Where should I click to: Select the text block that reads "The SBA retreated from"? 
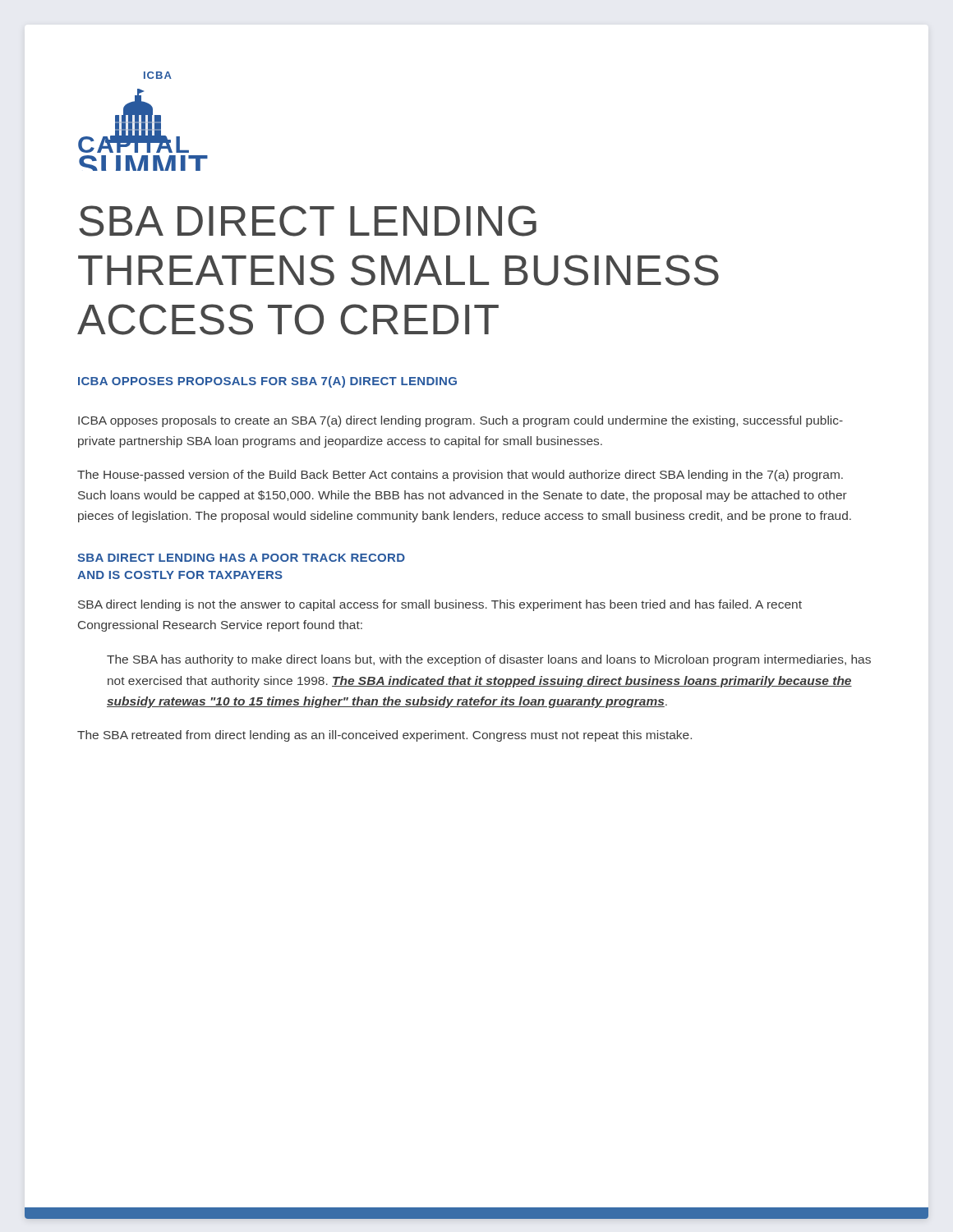(x=385, y=734)
